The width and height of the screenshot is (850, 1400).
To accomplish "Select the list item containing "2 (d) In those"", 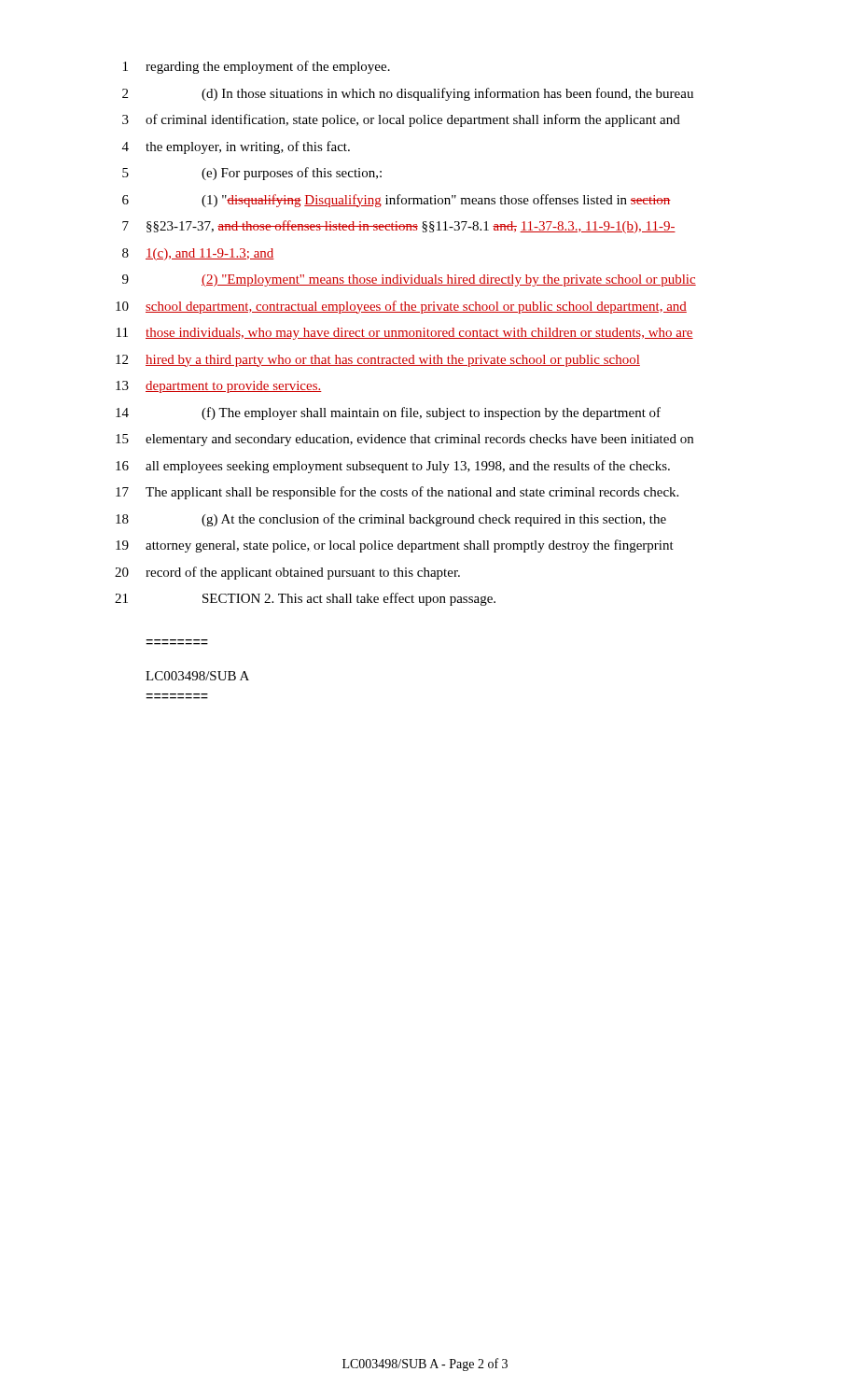I will click(434, 93).
